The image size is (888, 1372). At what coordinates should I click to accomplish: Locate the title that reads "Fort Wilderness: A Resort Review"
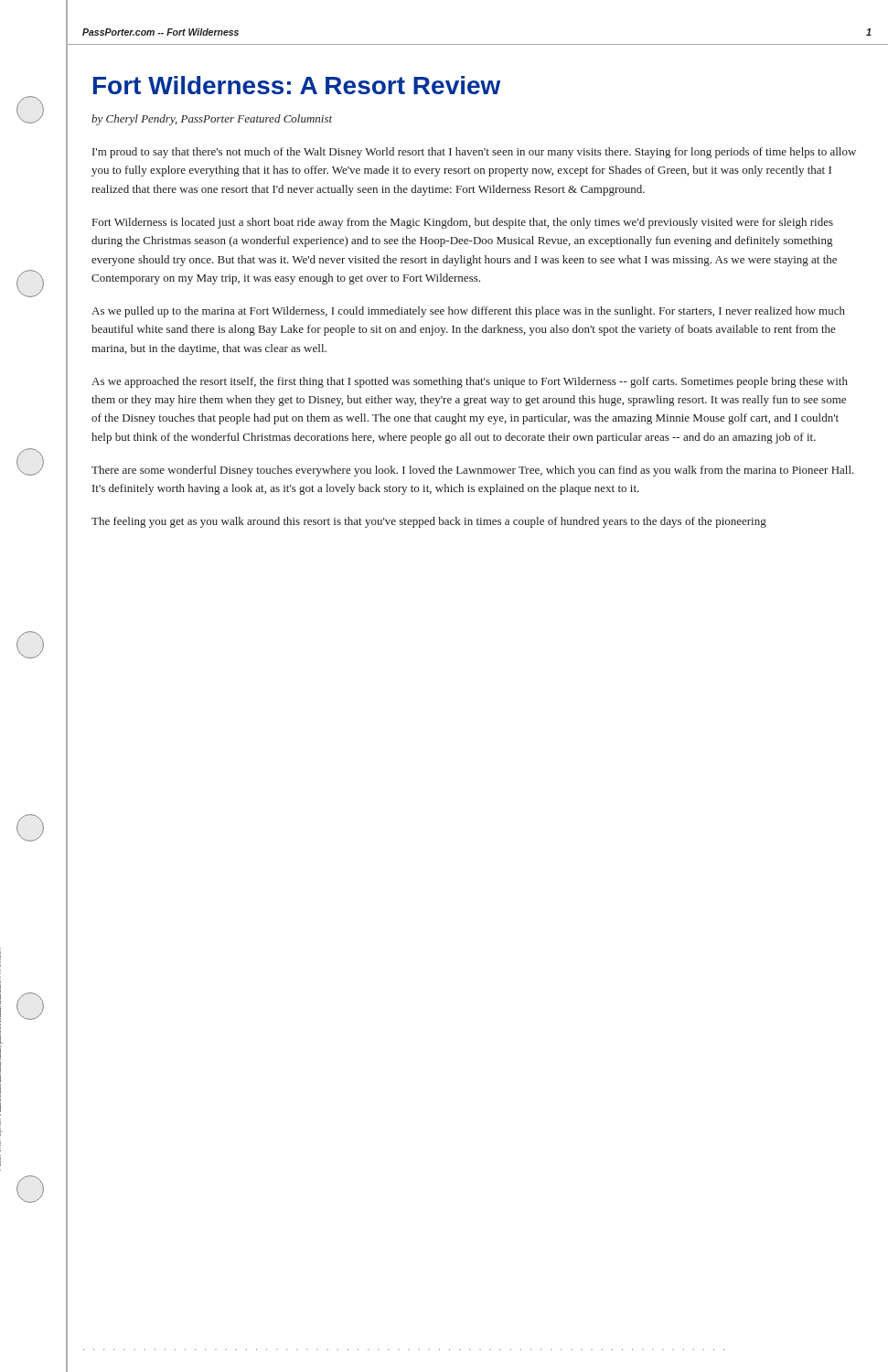(x=296, y=86)
